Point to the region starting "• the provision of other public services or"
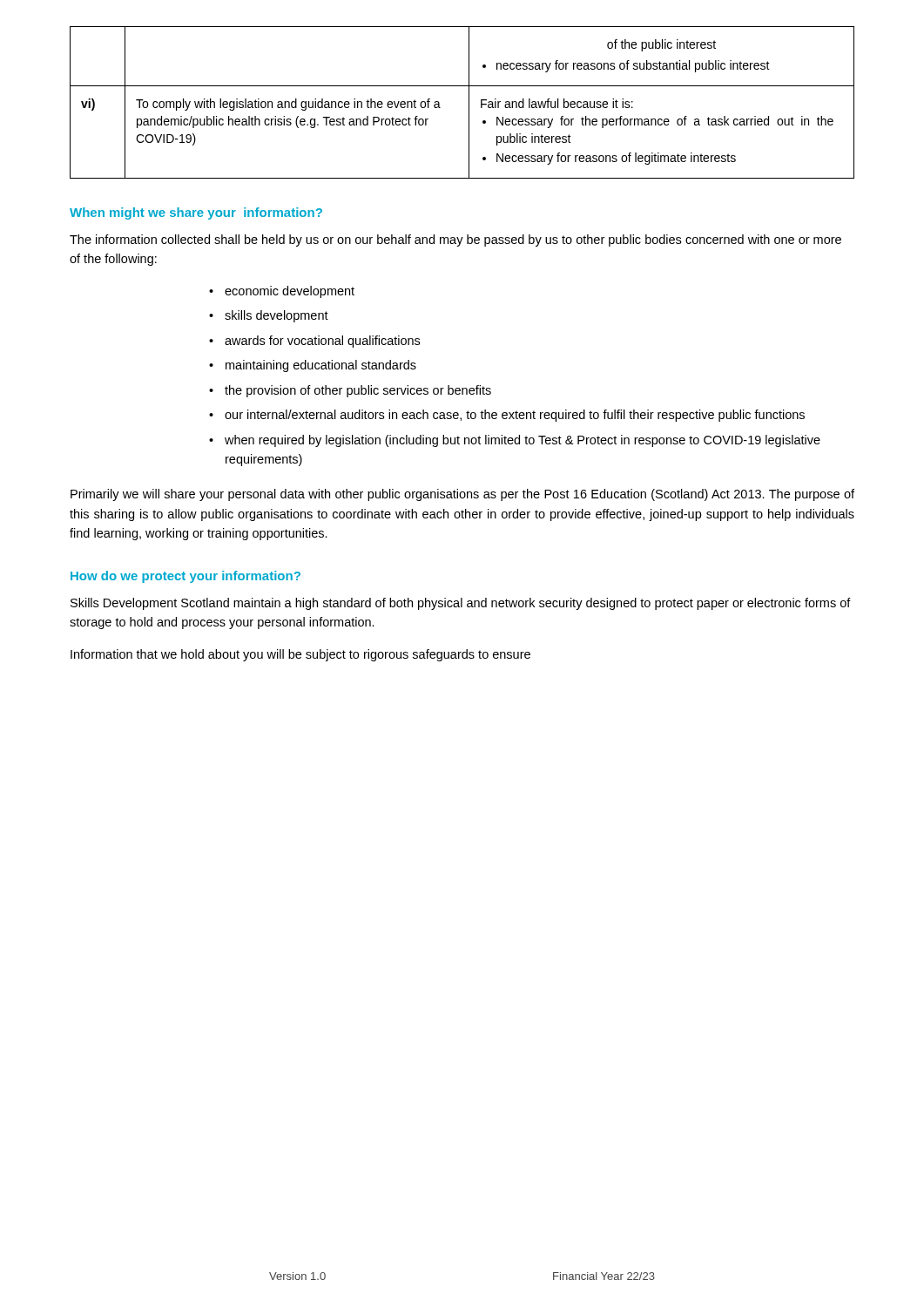Image resolution: width=924 pixels, height=1307 pixels. pyautogui.click(x=350, y=390)
